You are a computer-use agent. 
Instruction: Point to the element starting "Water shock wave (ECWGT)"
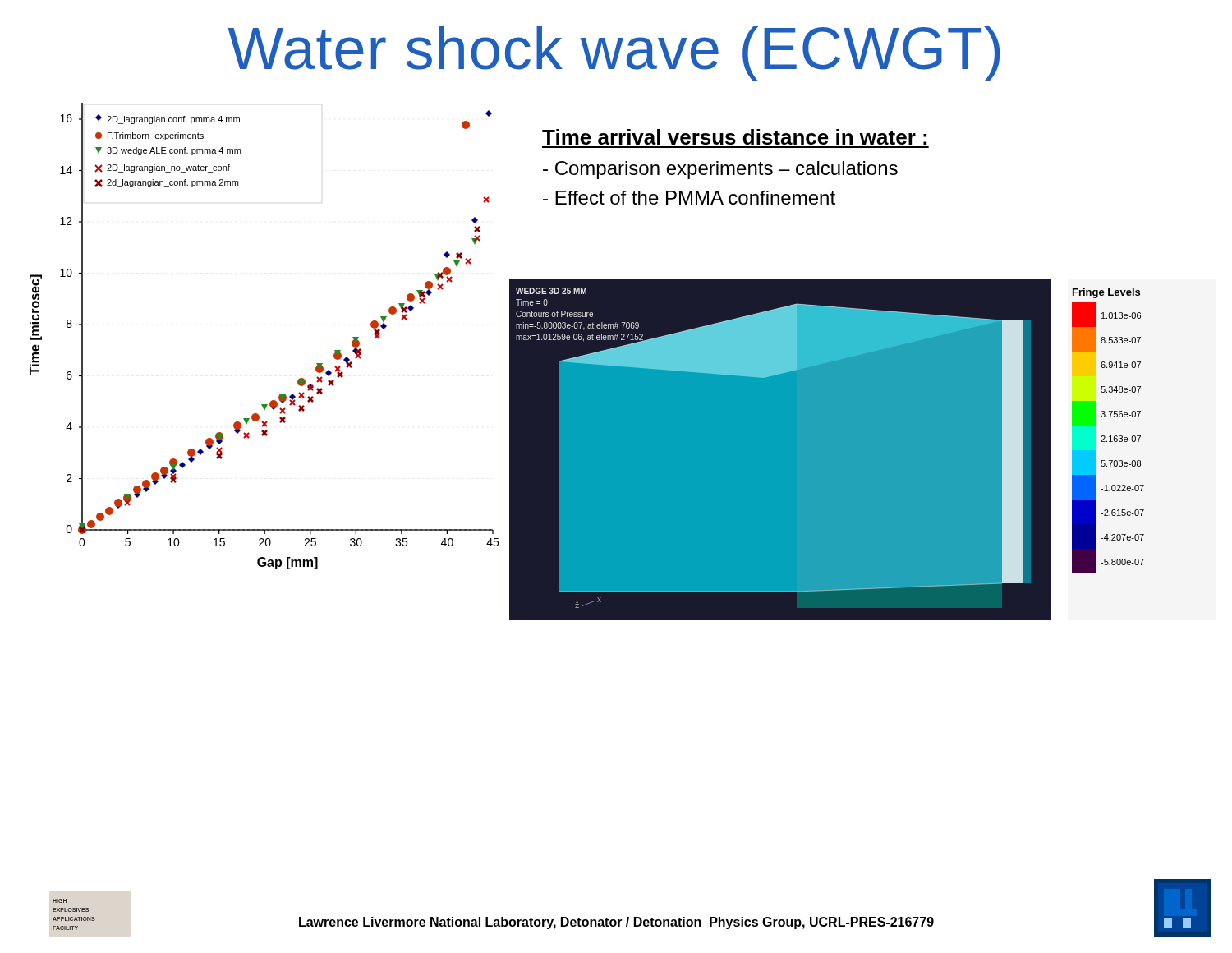(x=616, y=48)
